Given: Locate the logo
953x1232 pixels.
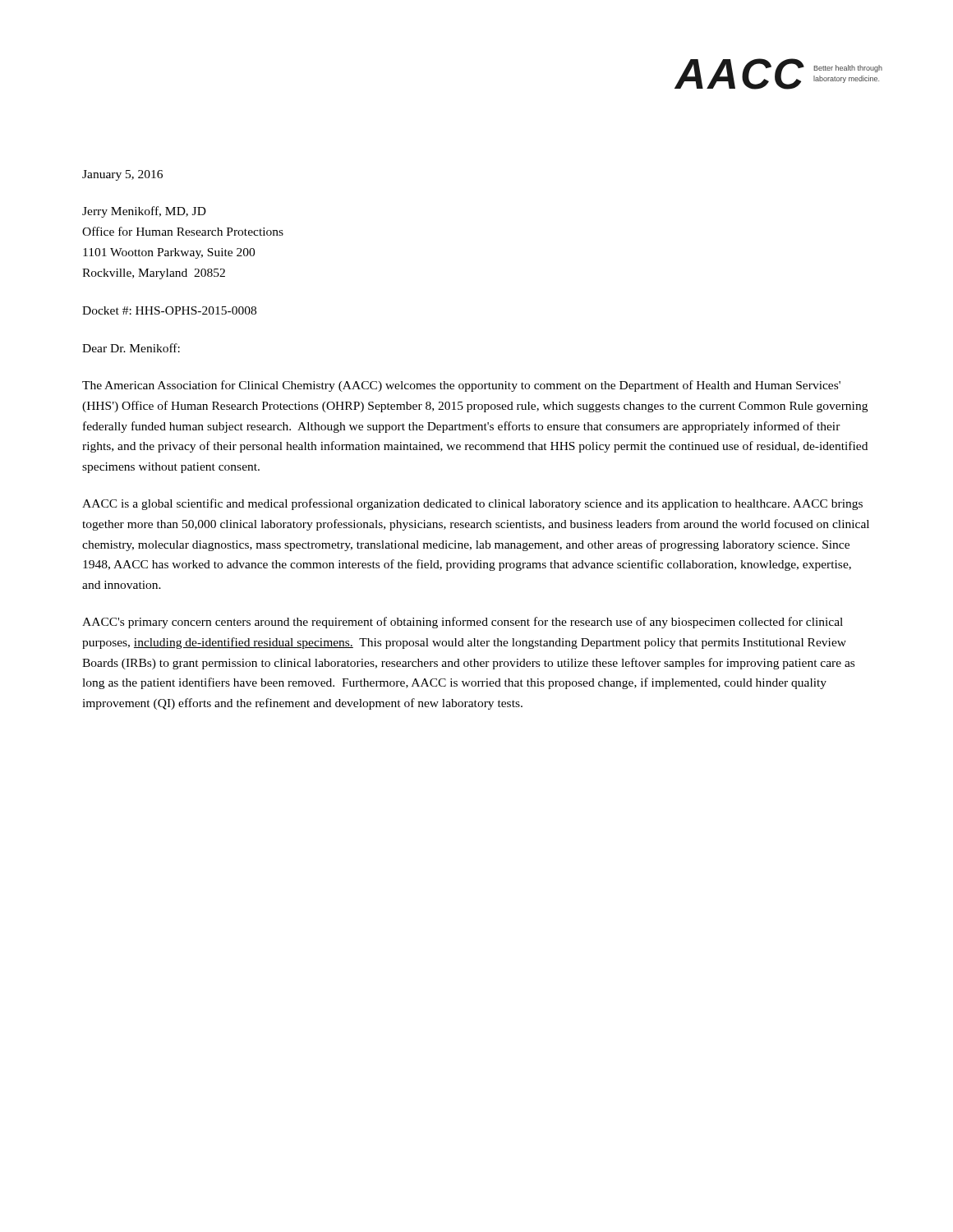Looking at the screenshot, I should click(781, 74).
